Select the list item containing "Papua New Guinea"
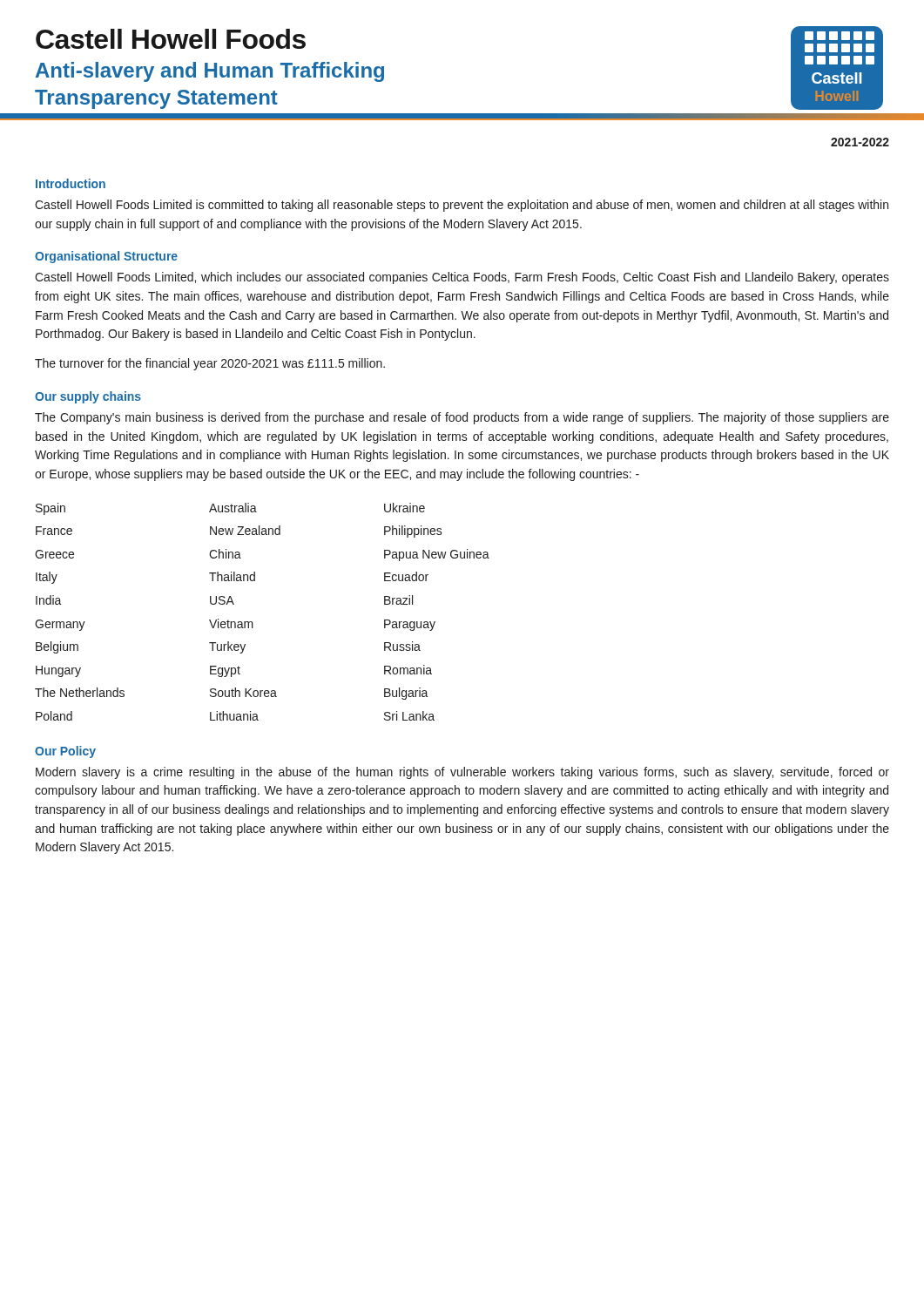924x1307 pixels. pos(436,554)
